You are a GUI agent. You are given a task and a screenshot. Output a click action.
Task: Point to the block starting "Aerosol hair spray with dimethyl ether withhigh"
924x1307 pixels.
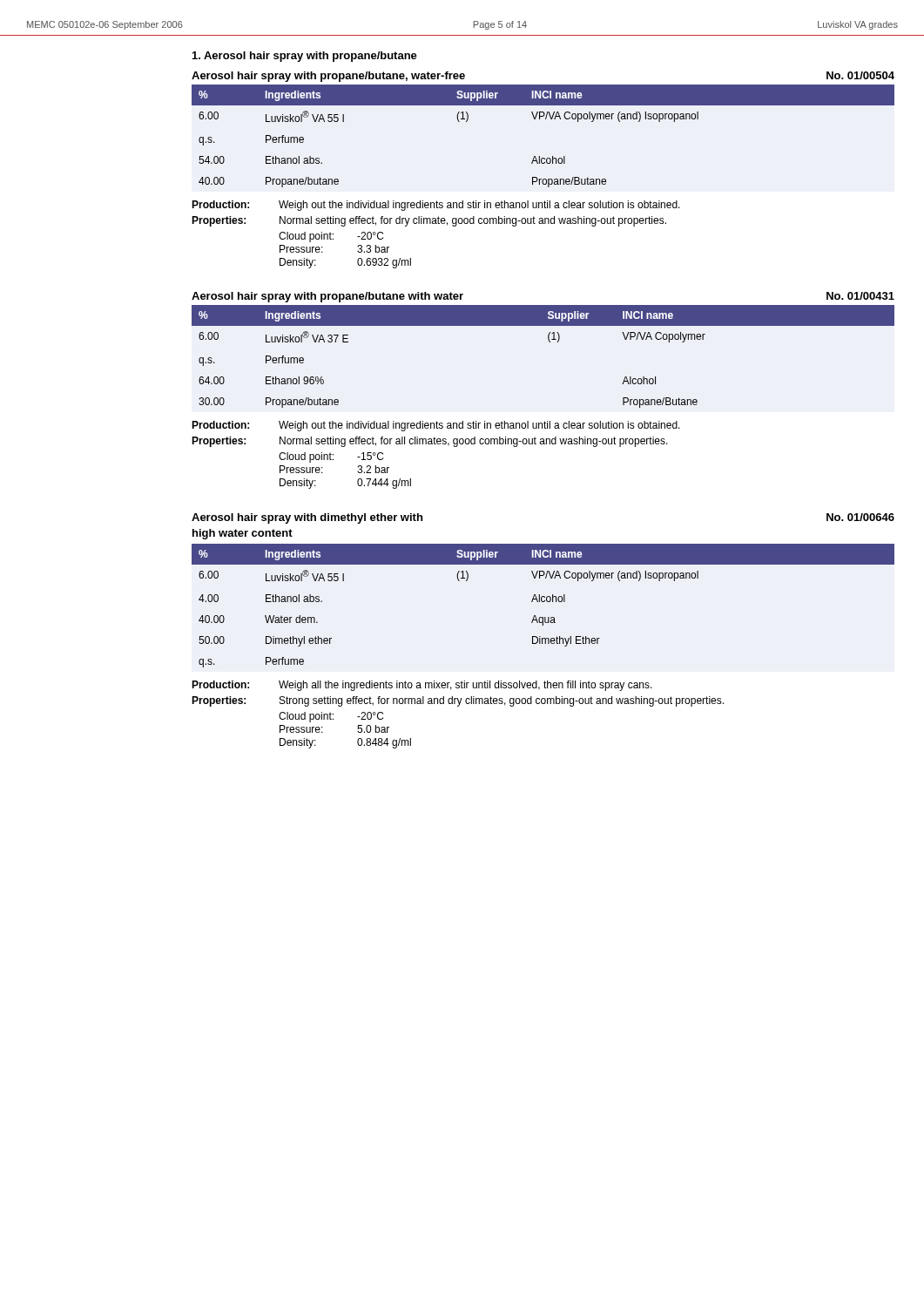click(307, 525)
